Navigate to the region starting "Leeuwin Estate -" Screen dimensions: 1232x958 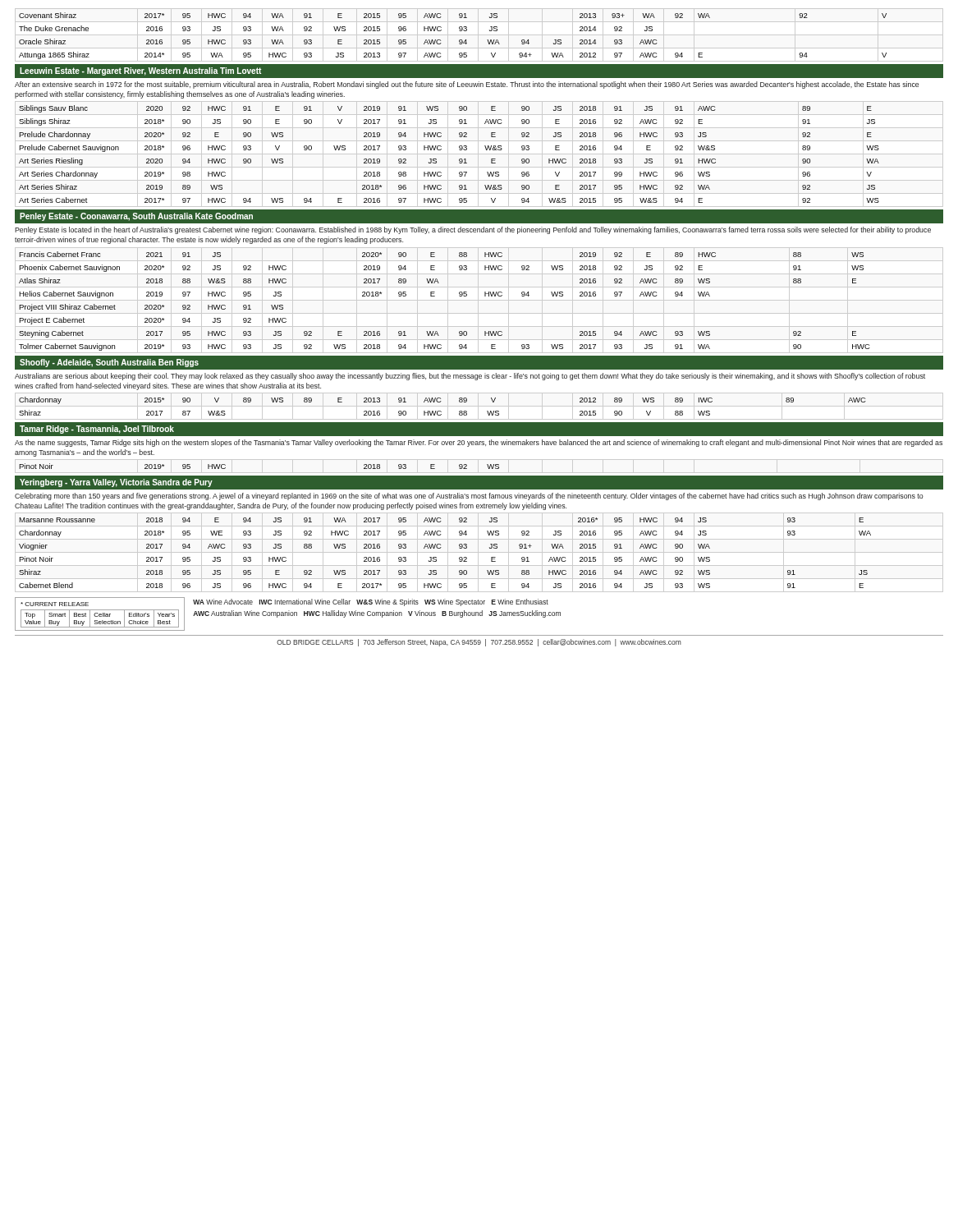click(141, 71)
